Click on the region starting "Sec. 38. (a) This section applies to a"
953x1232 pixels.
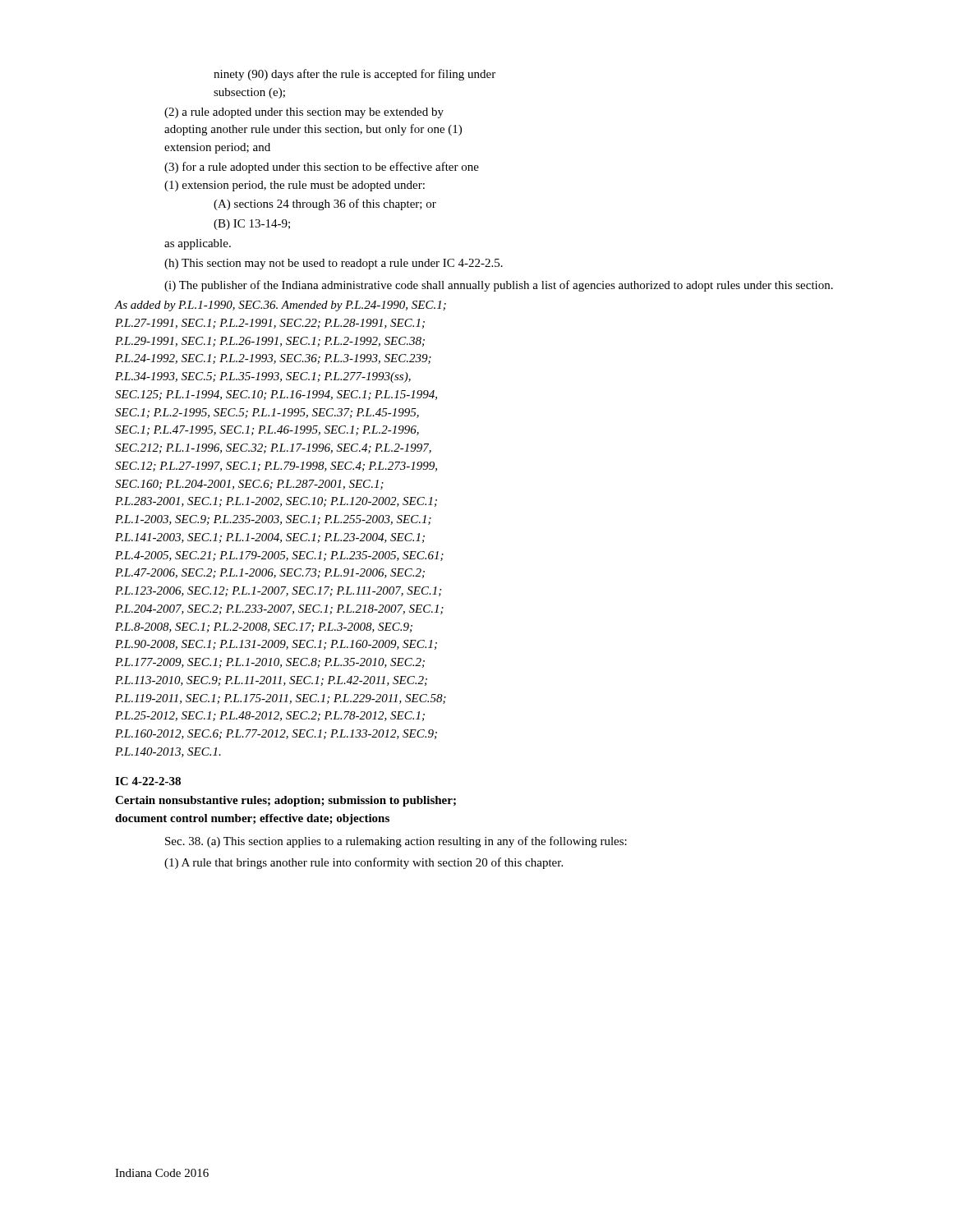pyautogui.click(x=396, y=841)
